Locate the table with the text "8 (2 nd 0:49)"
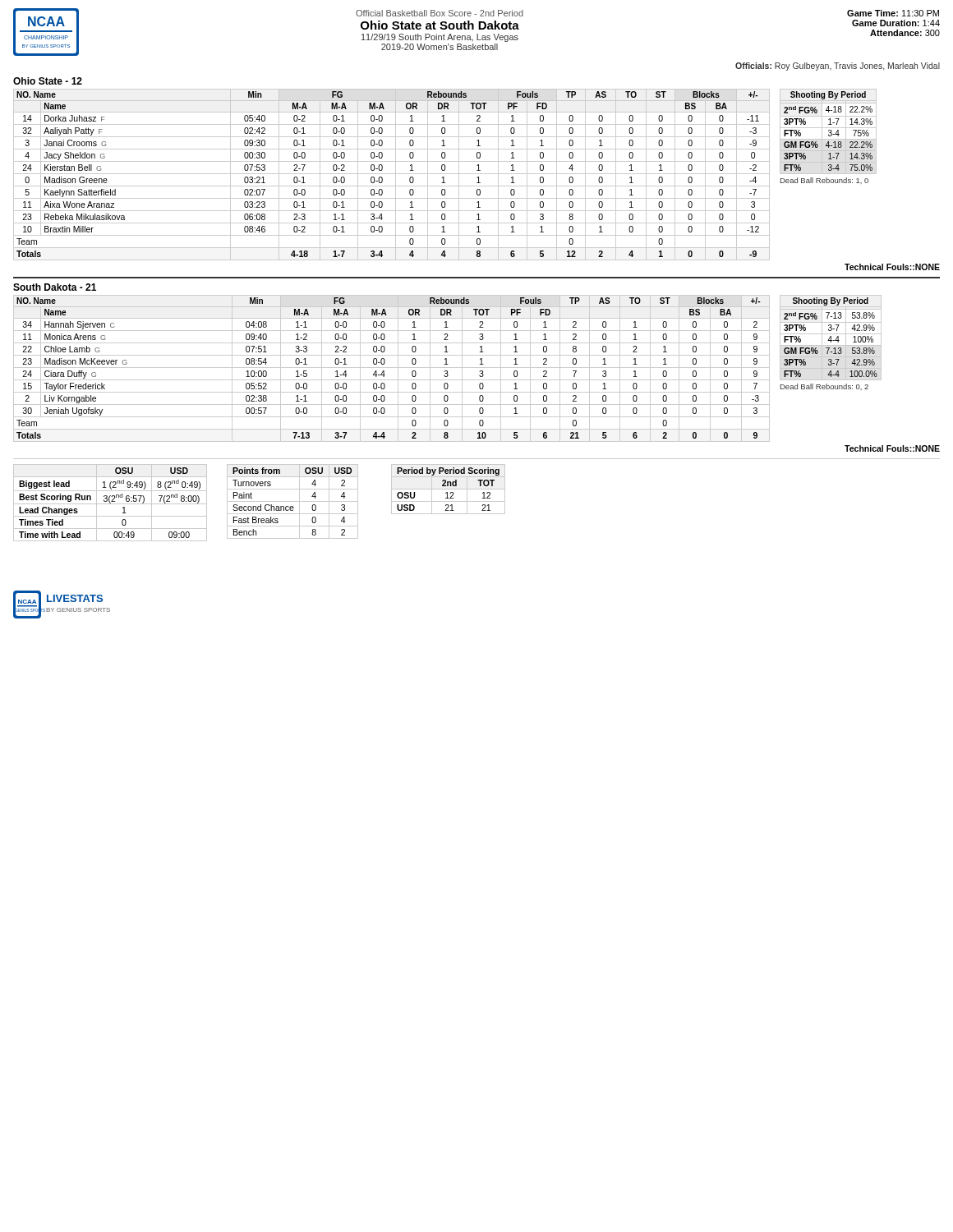Screen dimensions: 1232x953 112,503
